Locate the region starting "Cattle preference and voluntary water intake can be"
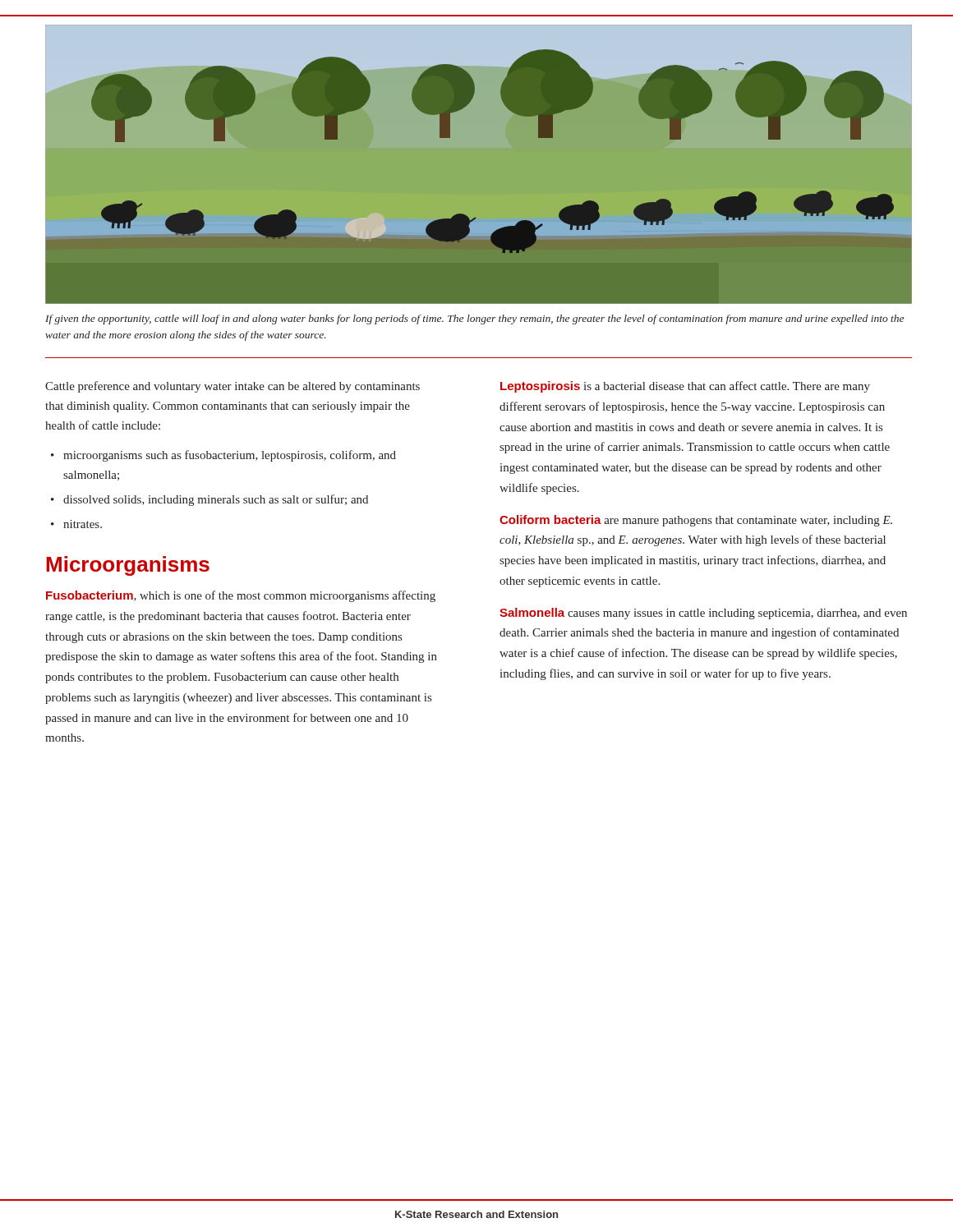Image resolution: width=953 pixels, height=1232 pixels. pos(242,406)
